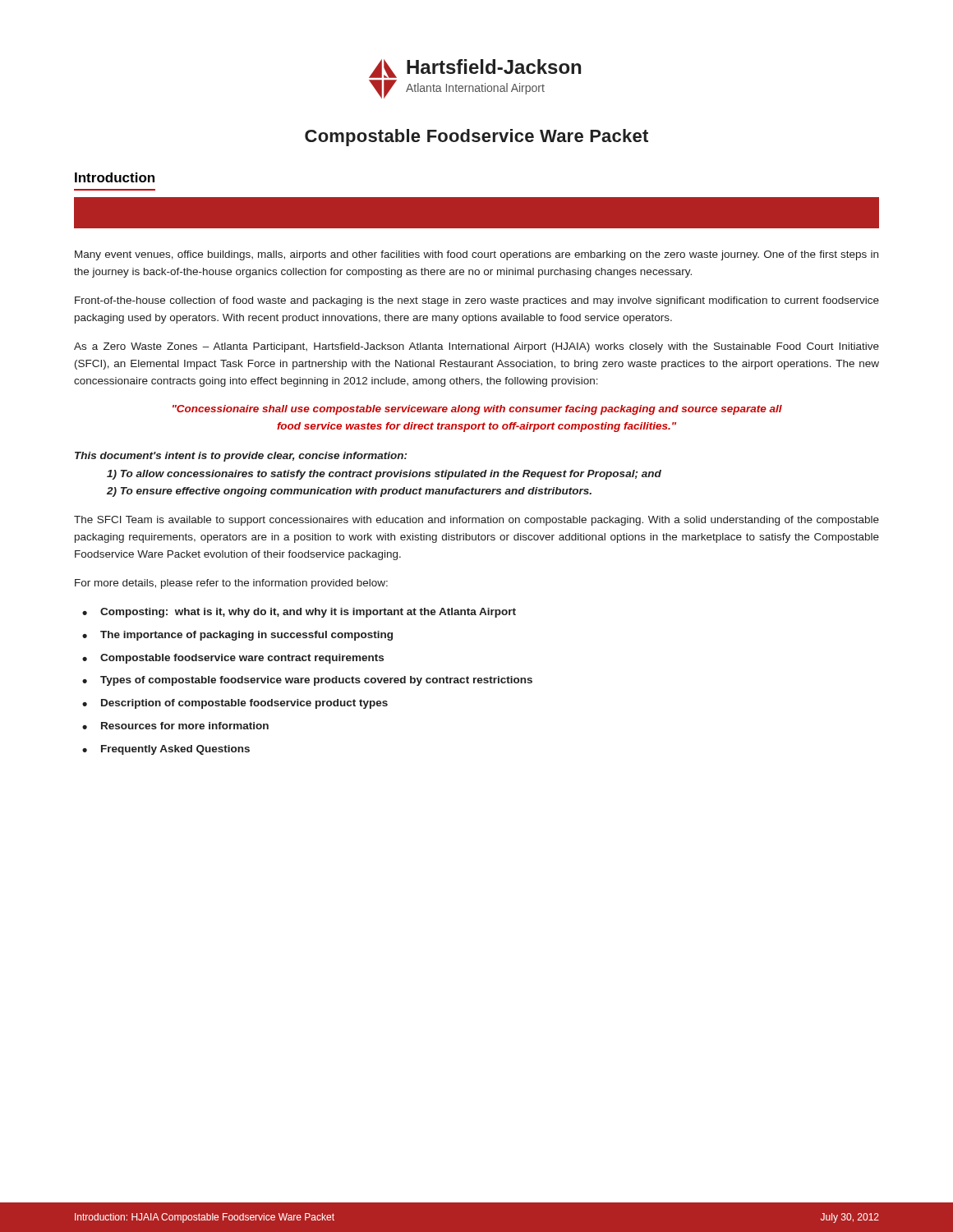This screenshot has width=953, height=1232.
Task: Navigate to the text block starting ""Concessionaire shall use compostable"
Action: [x=476, y=418]
